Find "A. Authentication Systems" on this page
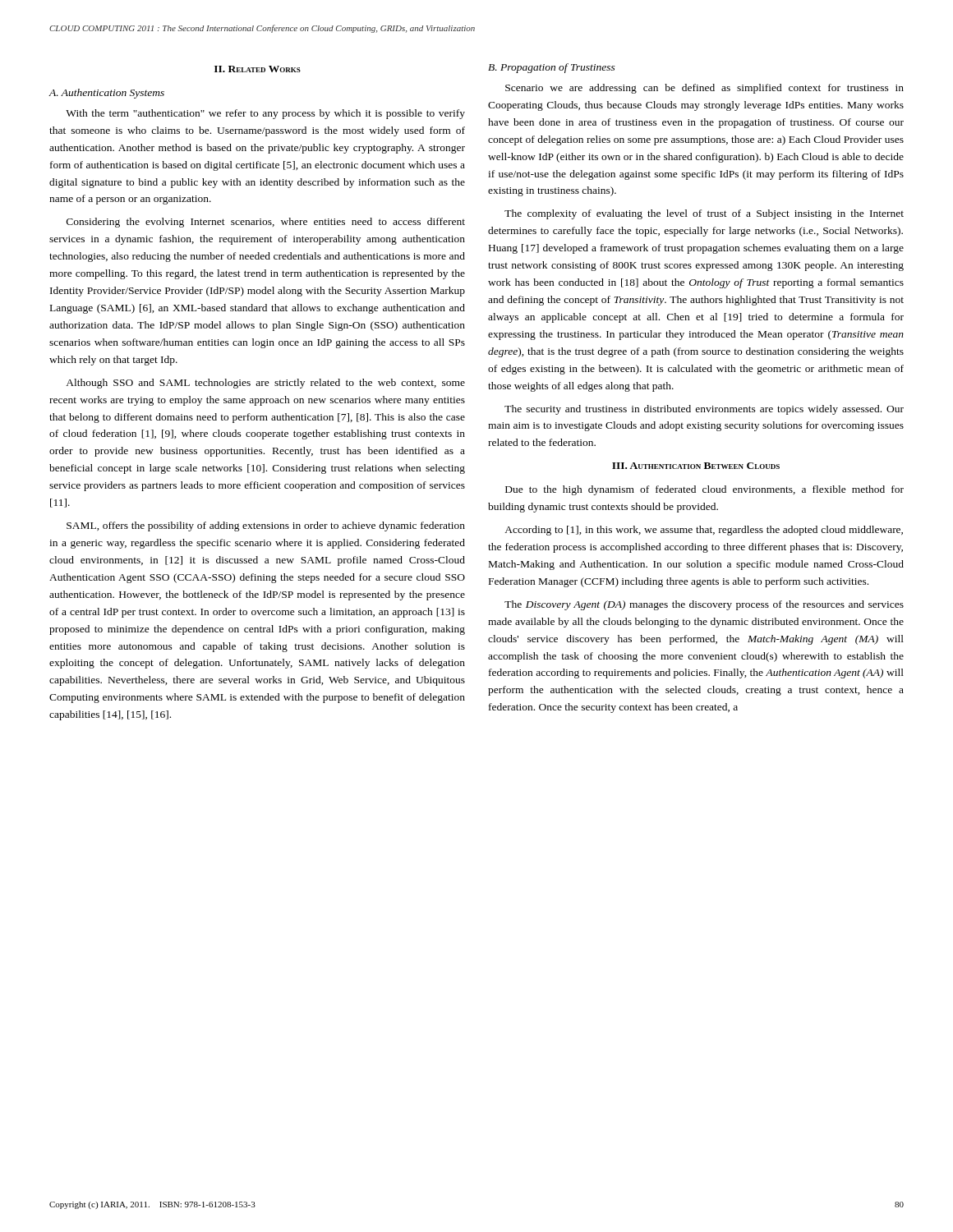 pos(107,92)
